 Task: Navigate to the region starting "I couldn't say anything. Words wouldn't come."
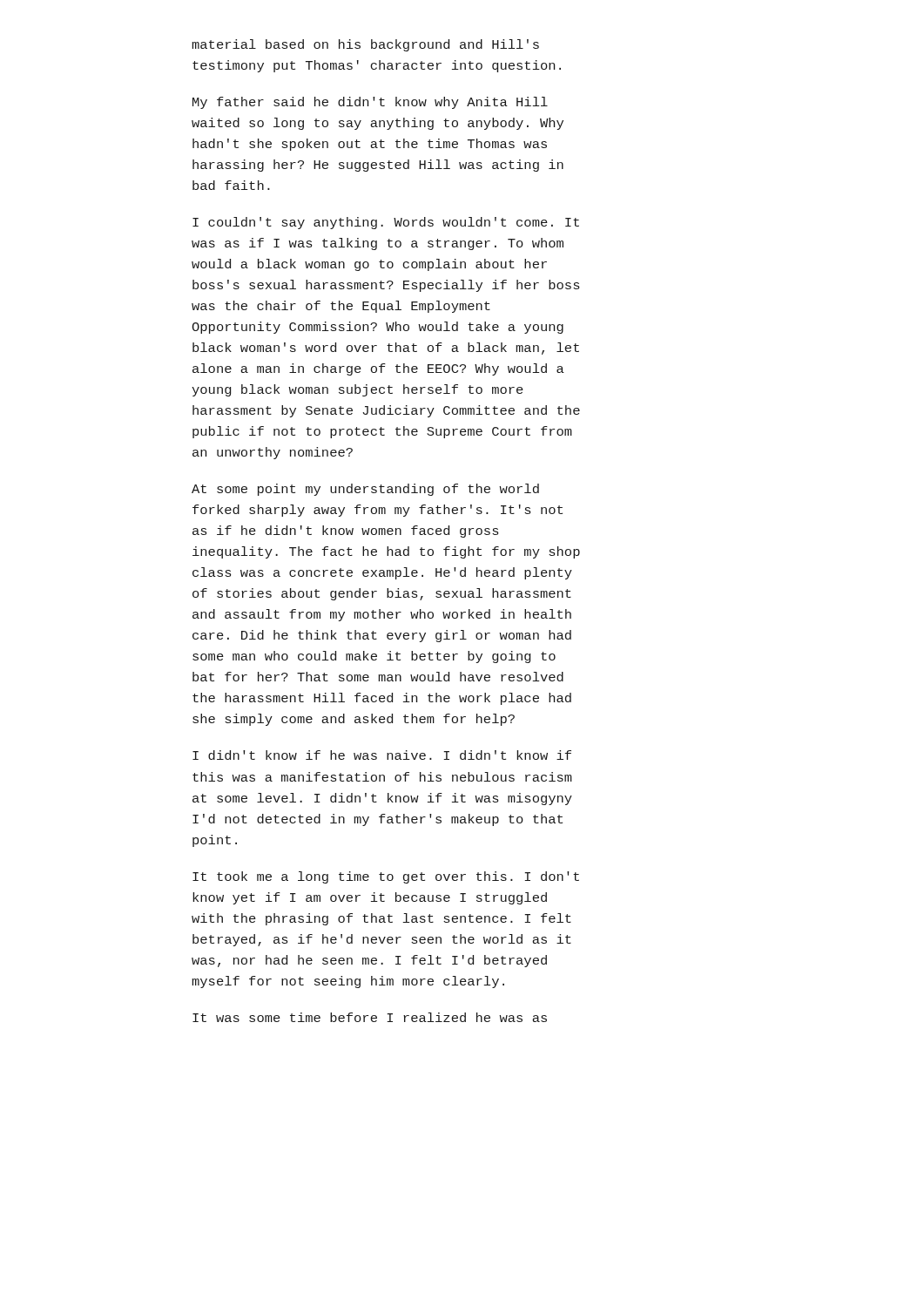pyautogui.click(x=386, y=338)
